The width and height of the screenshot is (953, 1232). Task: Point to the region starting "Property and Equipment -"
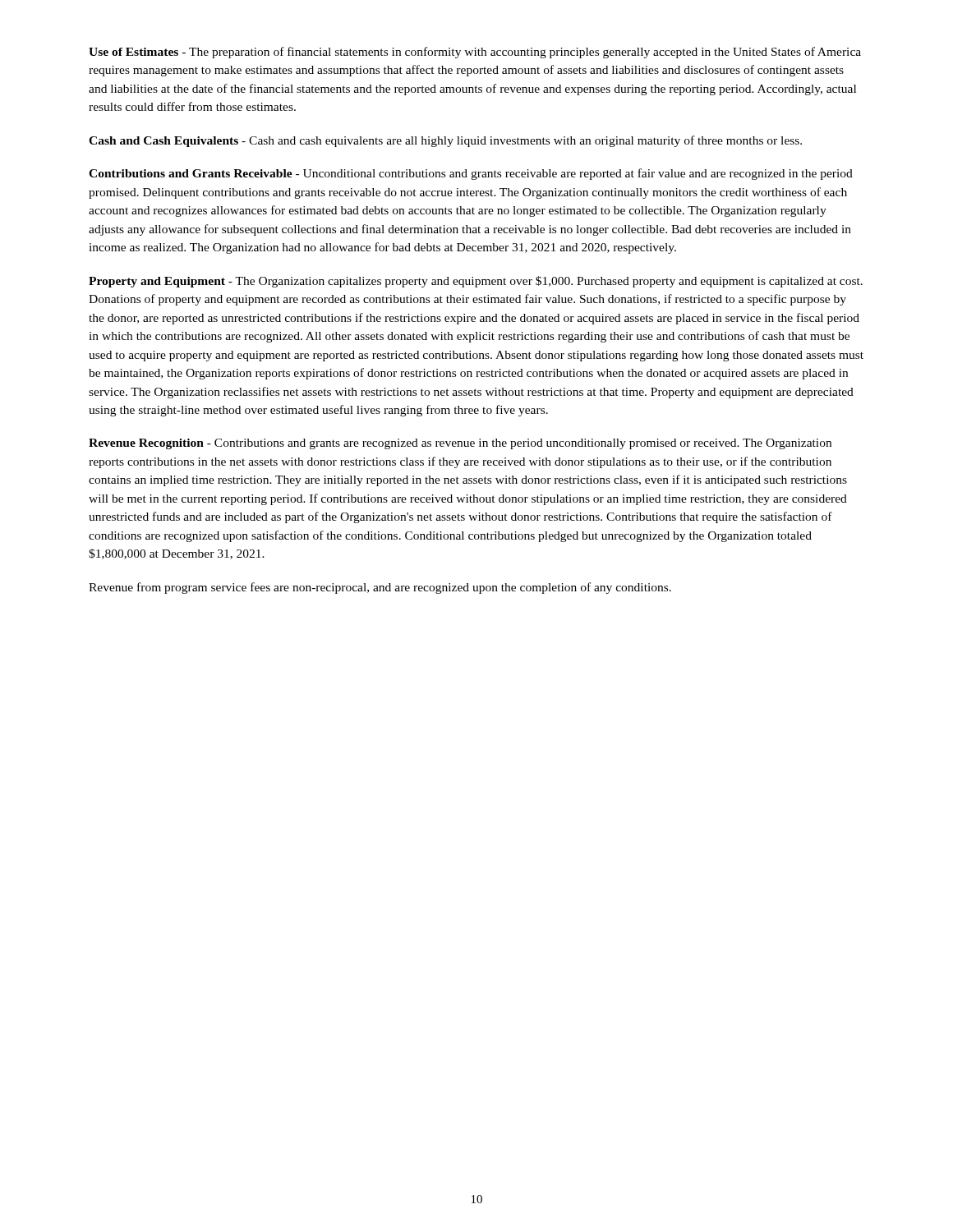(x=476, y=345)
